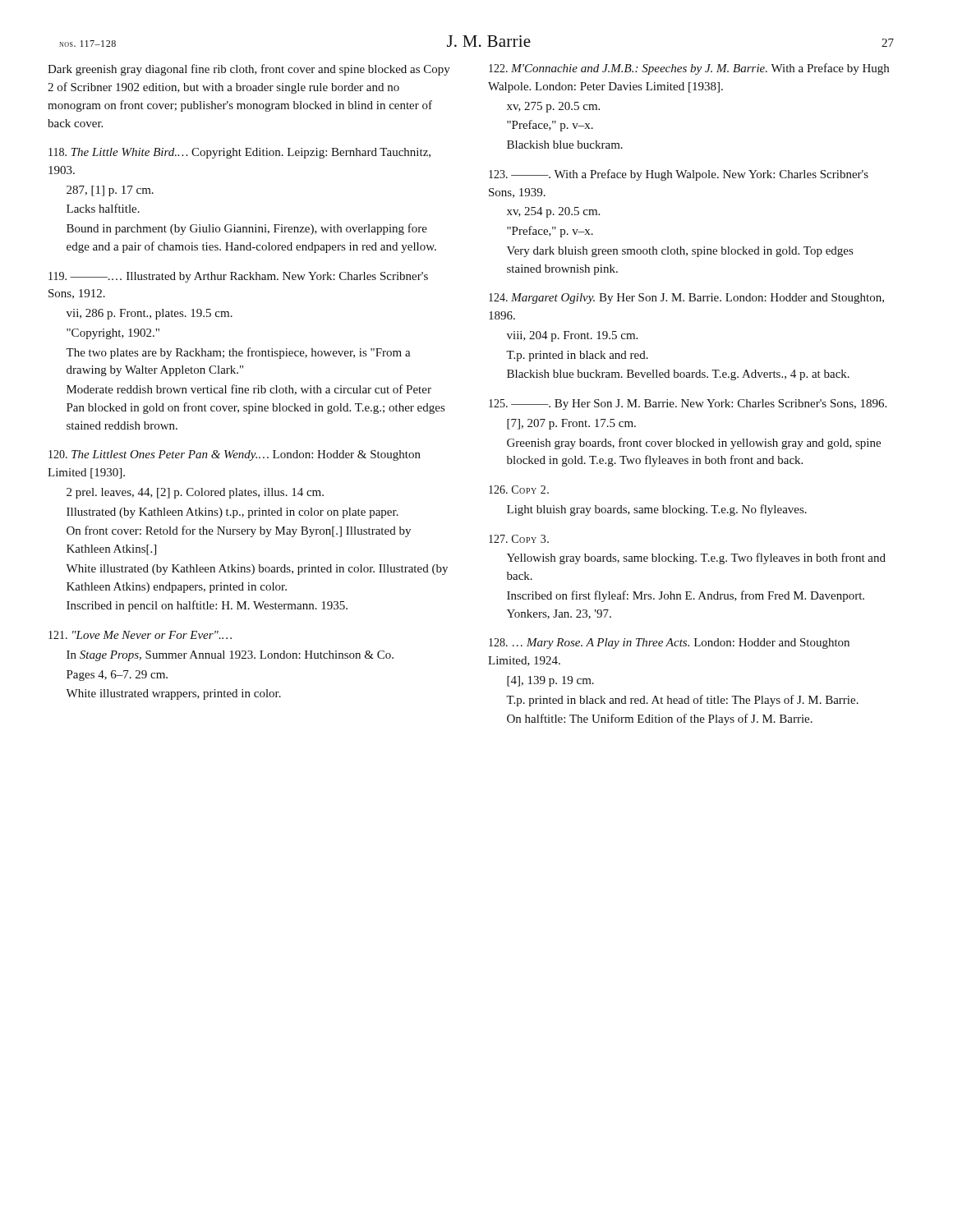Find the block on this page that starts "118. The Little"
The width and height of the screenshot is (953, 1232).
point(239,153)
